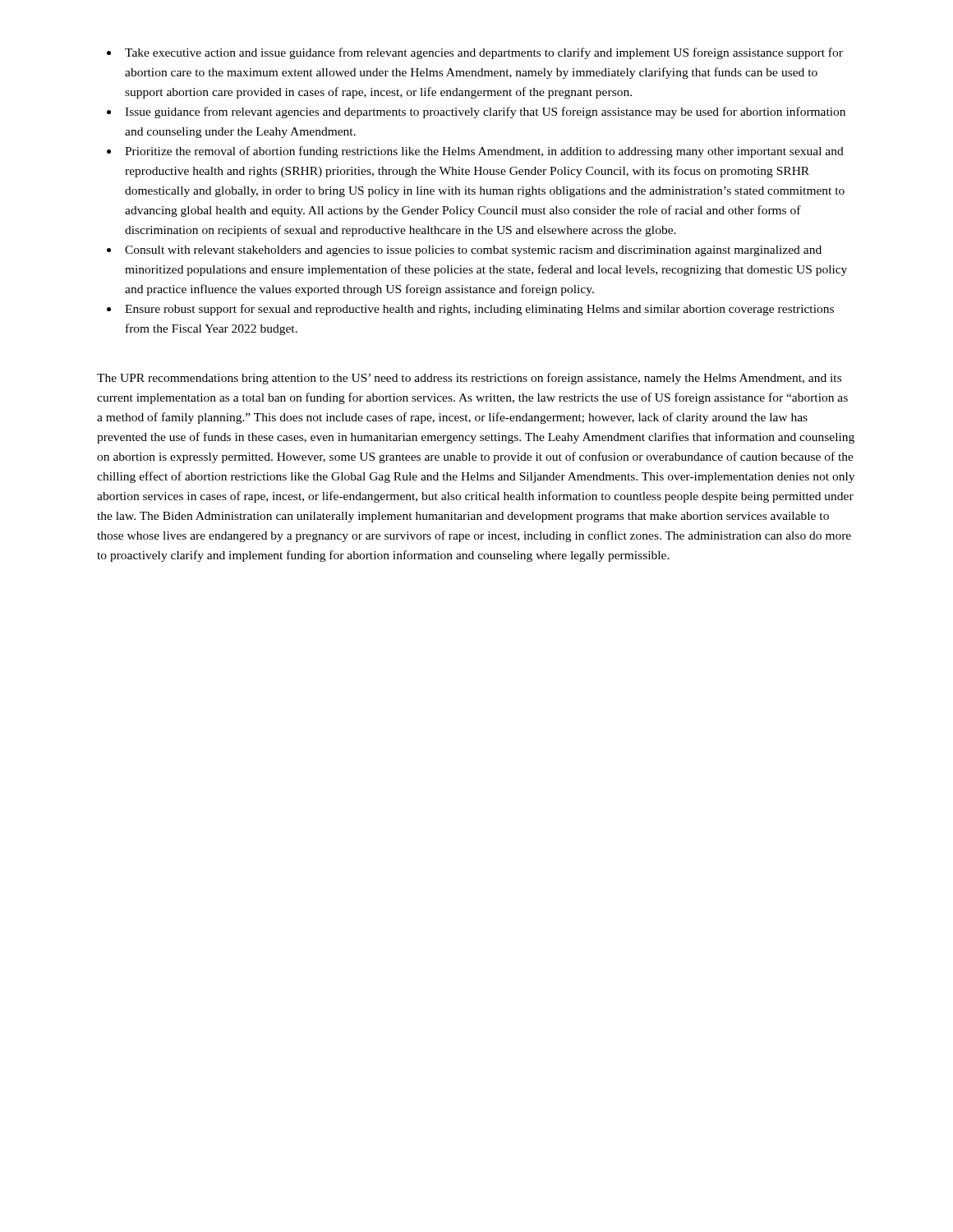953x1232 pixels.
Task: Click the passage that begins "Ensure robust support for sexual and reproductive"
Action: (476, 319)
